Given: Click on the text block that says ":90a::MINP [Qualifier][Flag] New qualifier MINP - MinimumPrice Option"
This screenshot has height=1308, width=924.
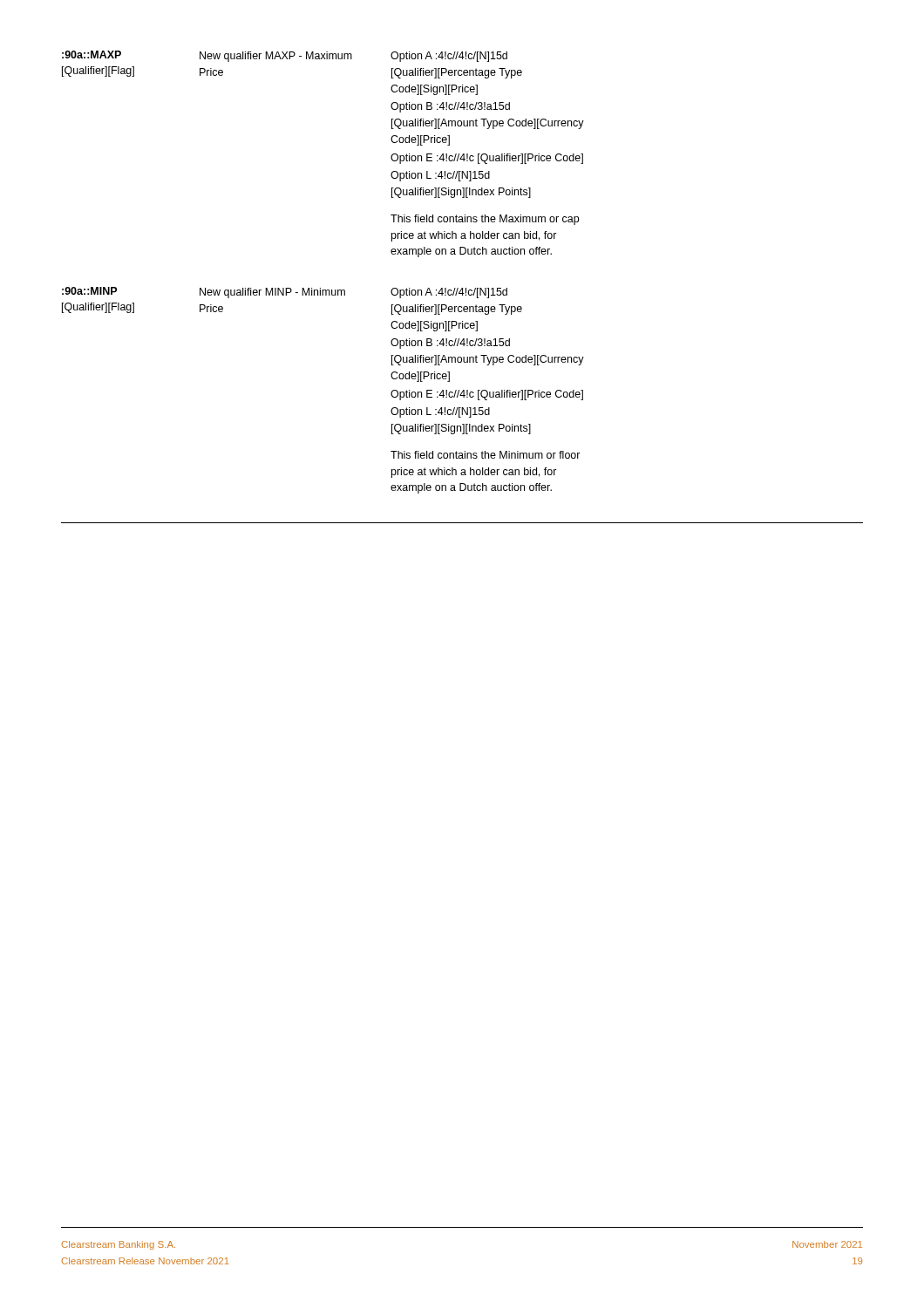Looking at the screenshot, I should tap(462, 390).
